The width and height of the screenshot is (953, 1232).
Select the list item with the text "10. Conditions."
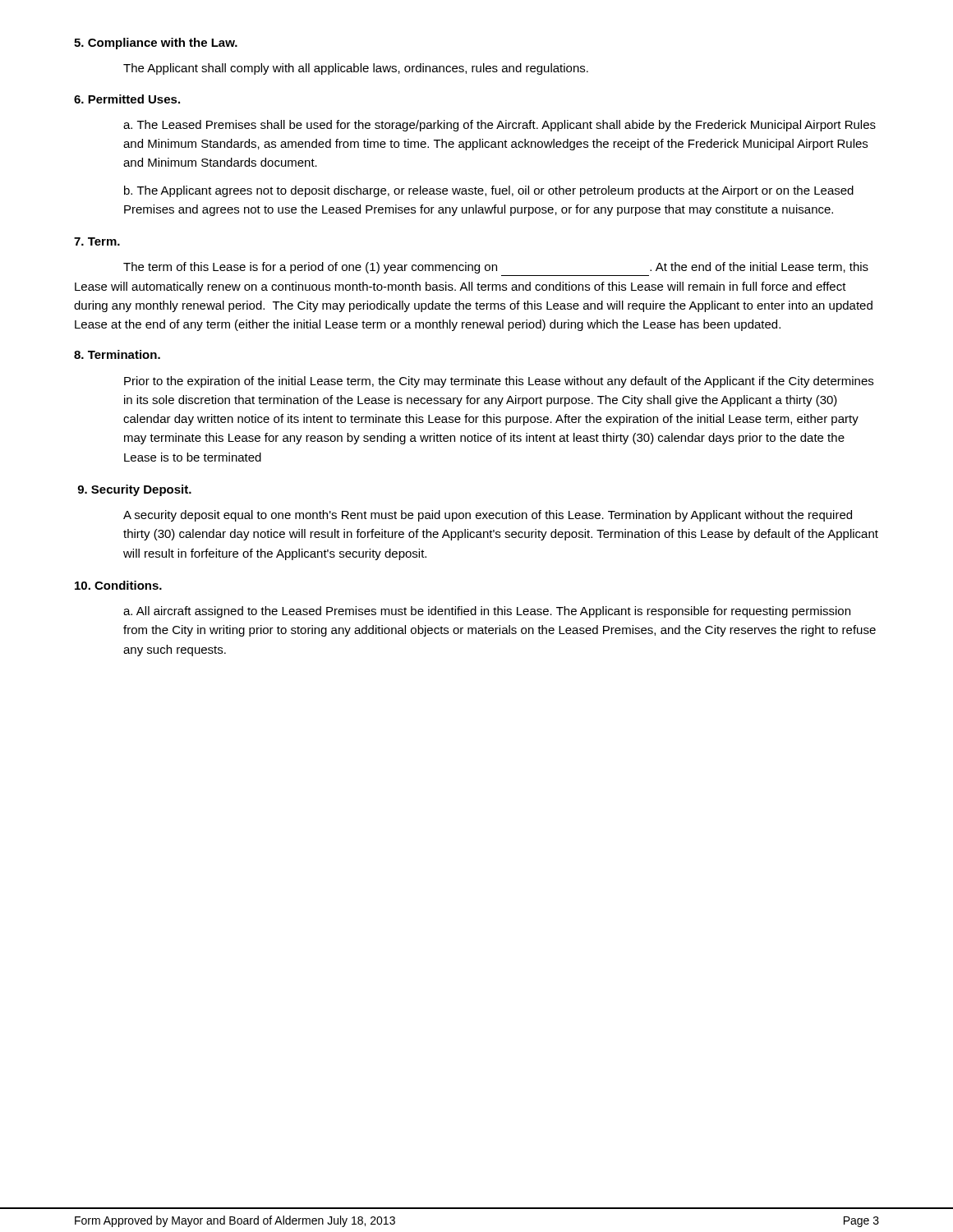click(118, 585)
